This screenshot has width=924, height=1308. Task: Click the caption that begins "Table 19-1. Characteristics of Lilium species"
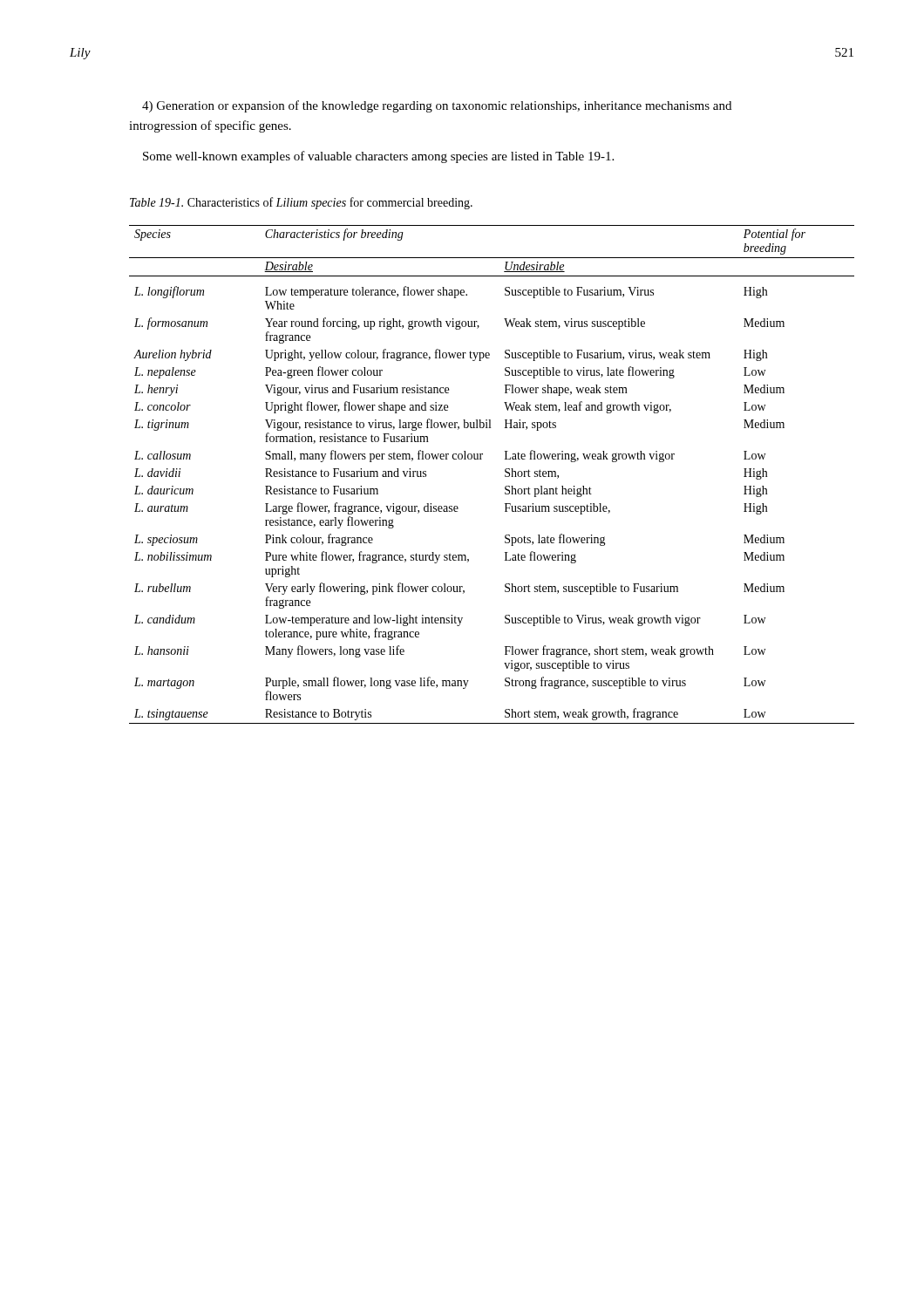point(301,203)
